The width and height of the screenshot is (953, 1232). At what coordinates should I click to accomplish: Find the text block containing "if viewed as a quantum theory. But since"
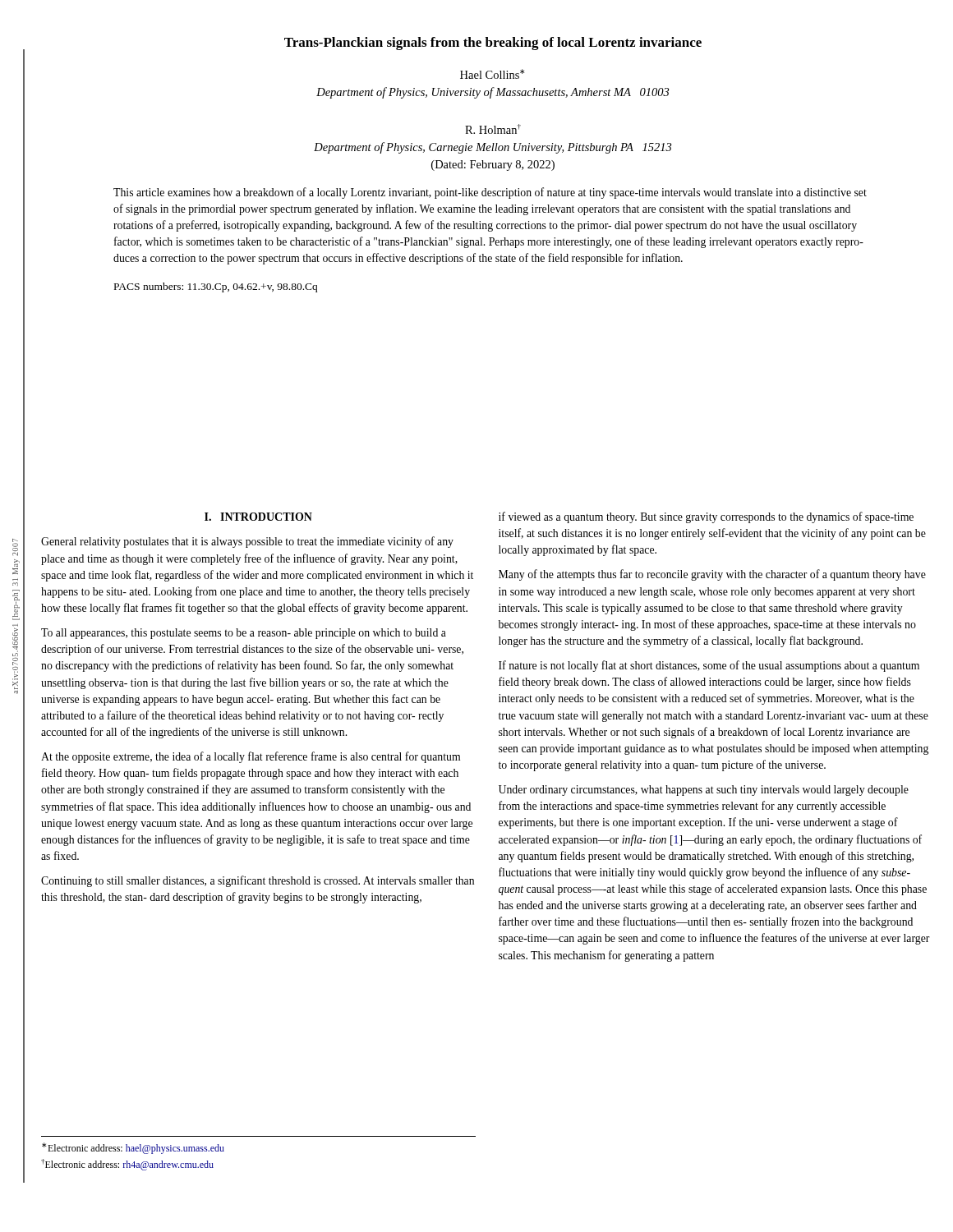coord(712,534)
